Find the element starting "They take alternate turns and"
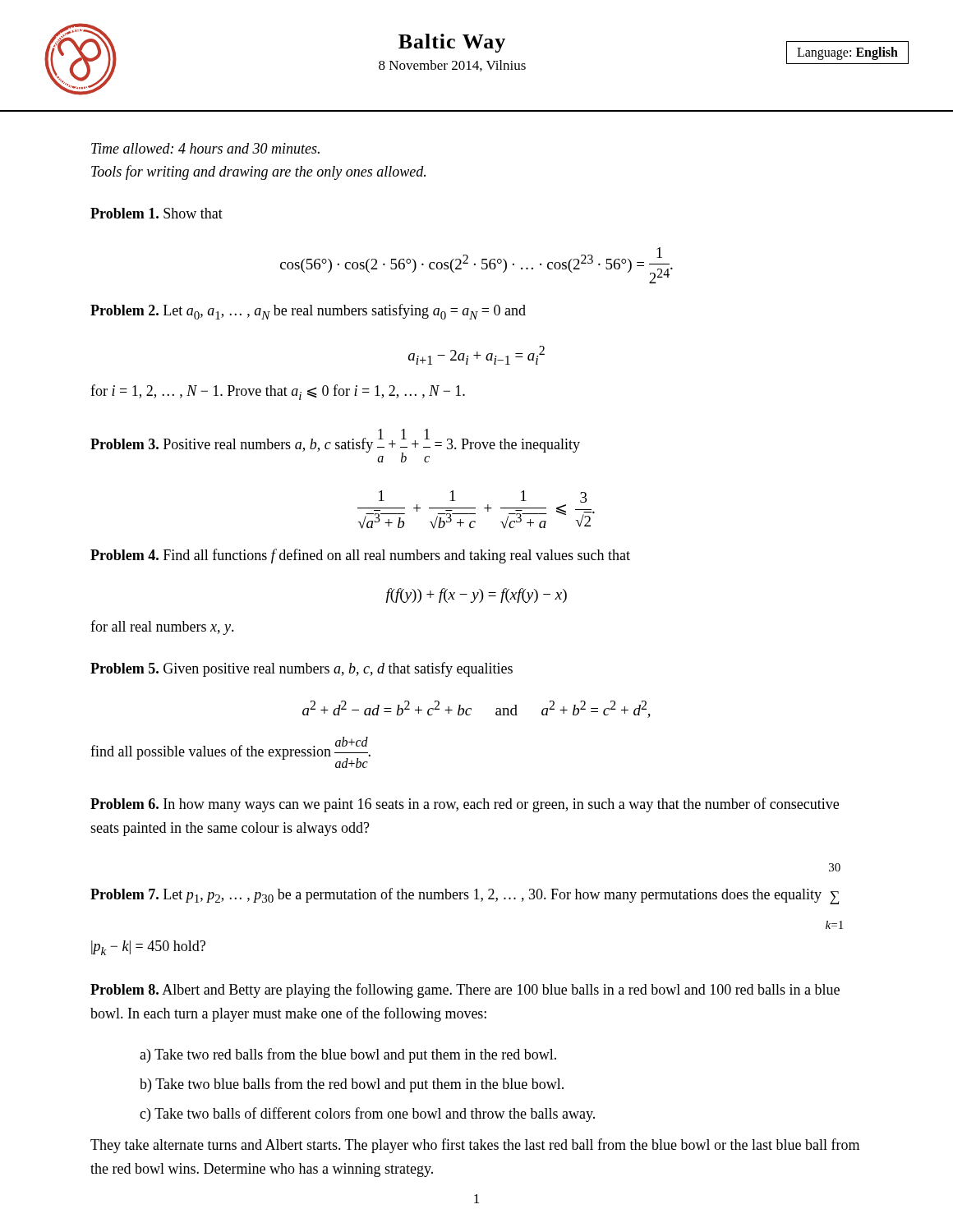 coord(475,1157)
